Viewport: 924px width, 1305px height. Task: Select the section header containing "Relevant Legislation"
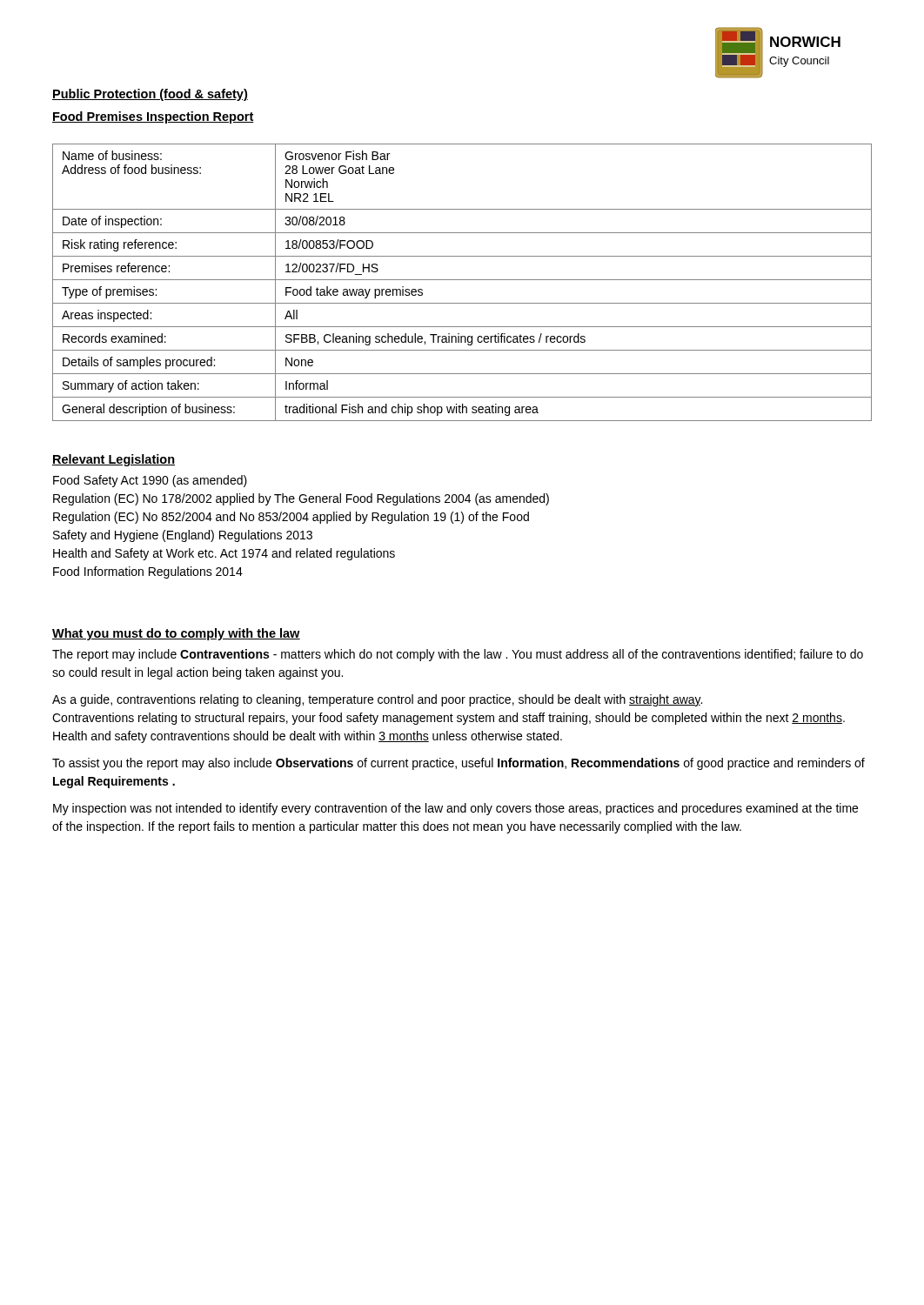click(x=114, y=459)
